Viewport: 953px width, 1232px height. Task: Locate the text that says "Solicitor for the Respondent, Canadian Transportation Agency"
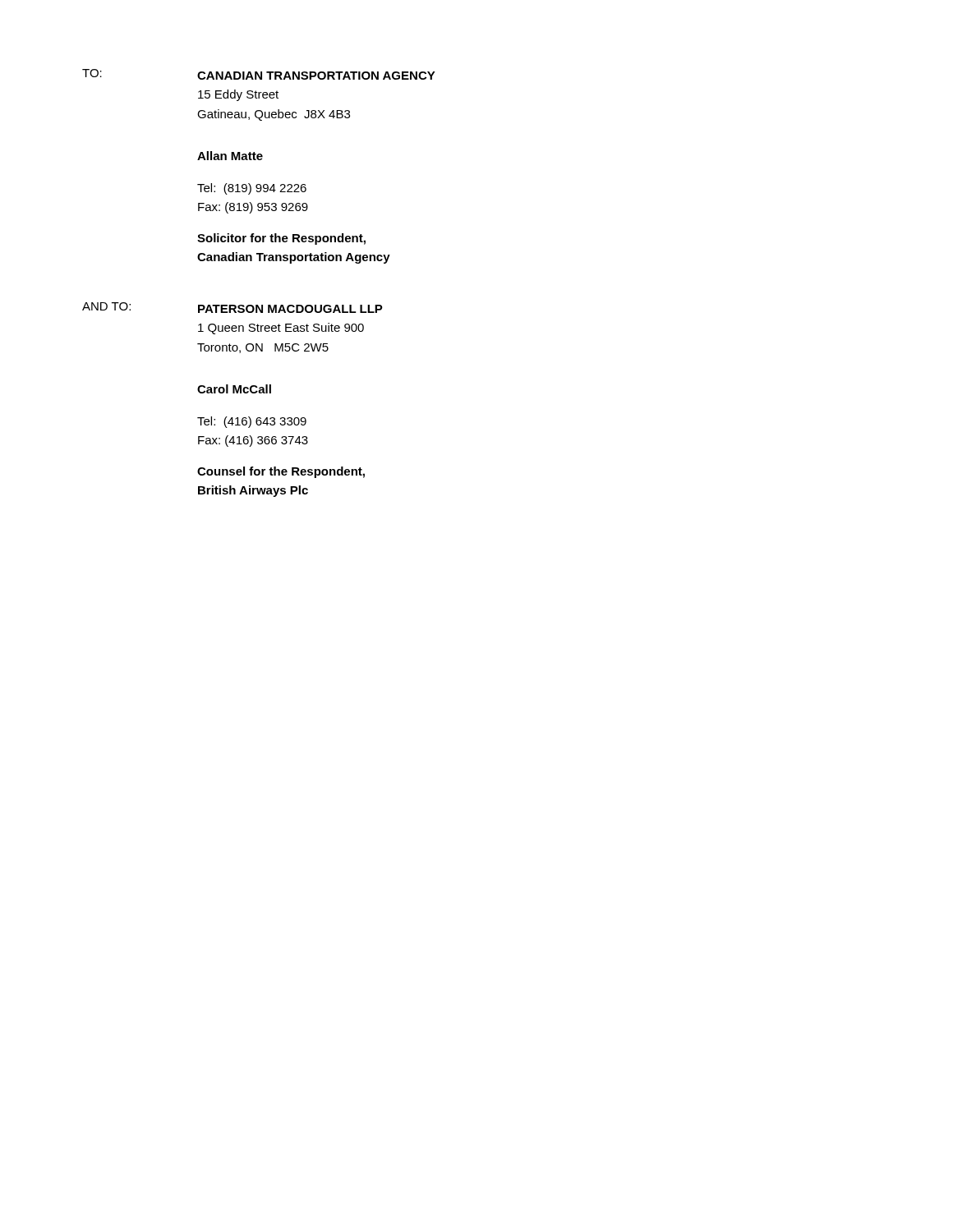tap(281, 239)
